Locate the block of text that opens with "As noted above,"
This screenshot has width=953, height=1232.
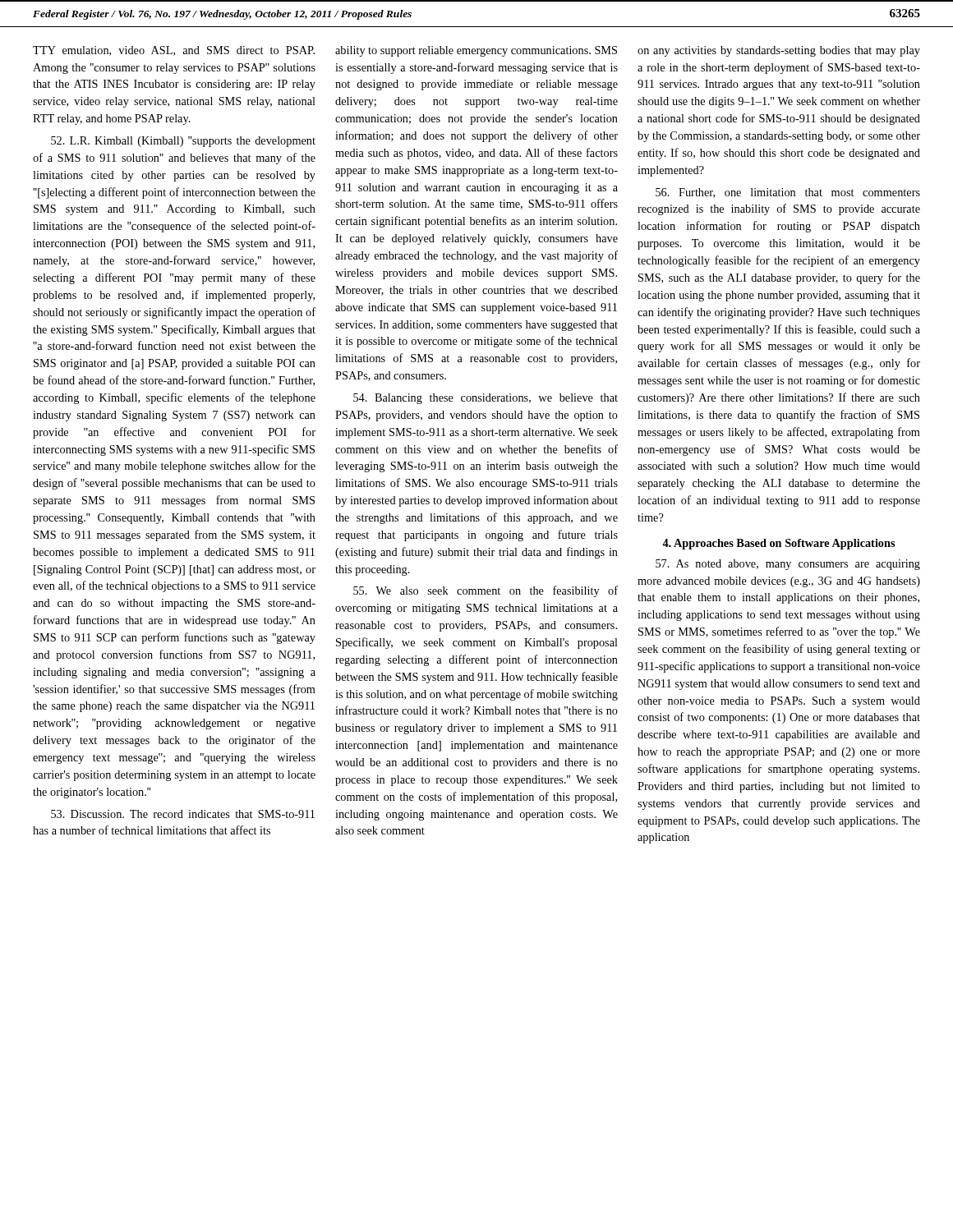[x=779, y=701]
